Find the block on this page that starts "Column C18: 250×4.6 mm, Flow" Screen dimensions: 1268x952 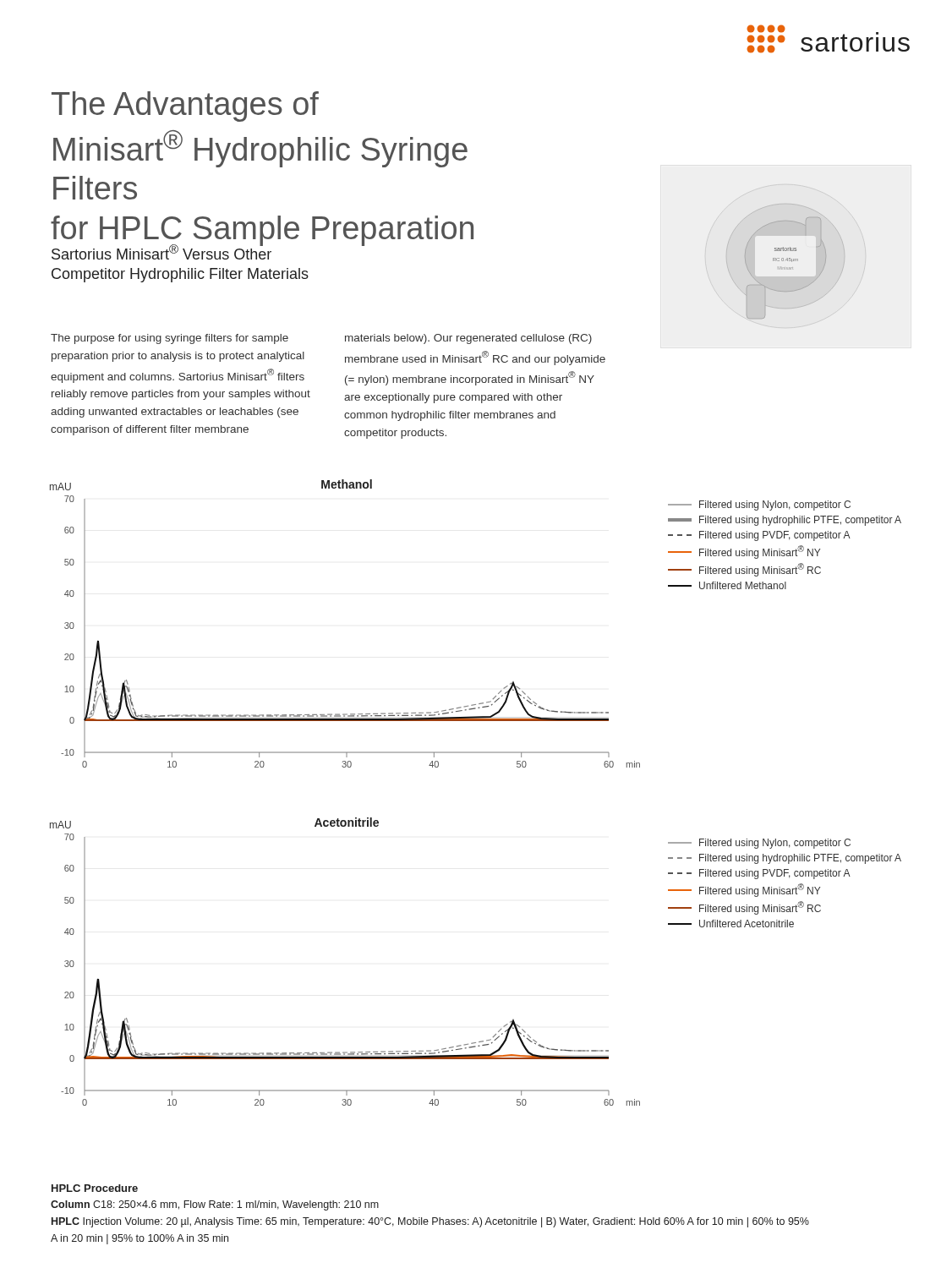coord(430,1221)
